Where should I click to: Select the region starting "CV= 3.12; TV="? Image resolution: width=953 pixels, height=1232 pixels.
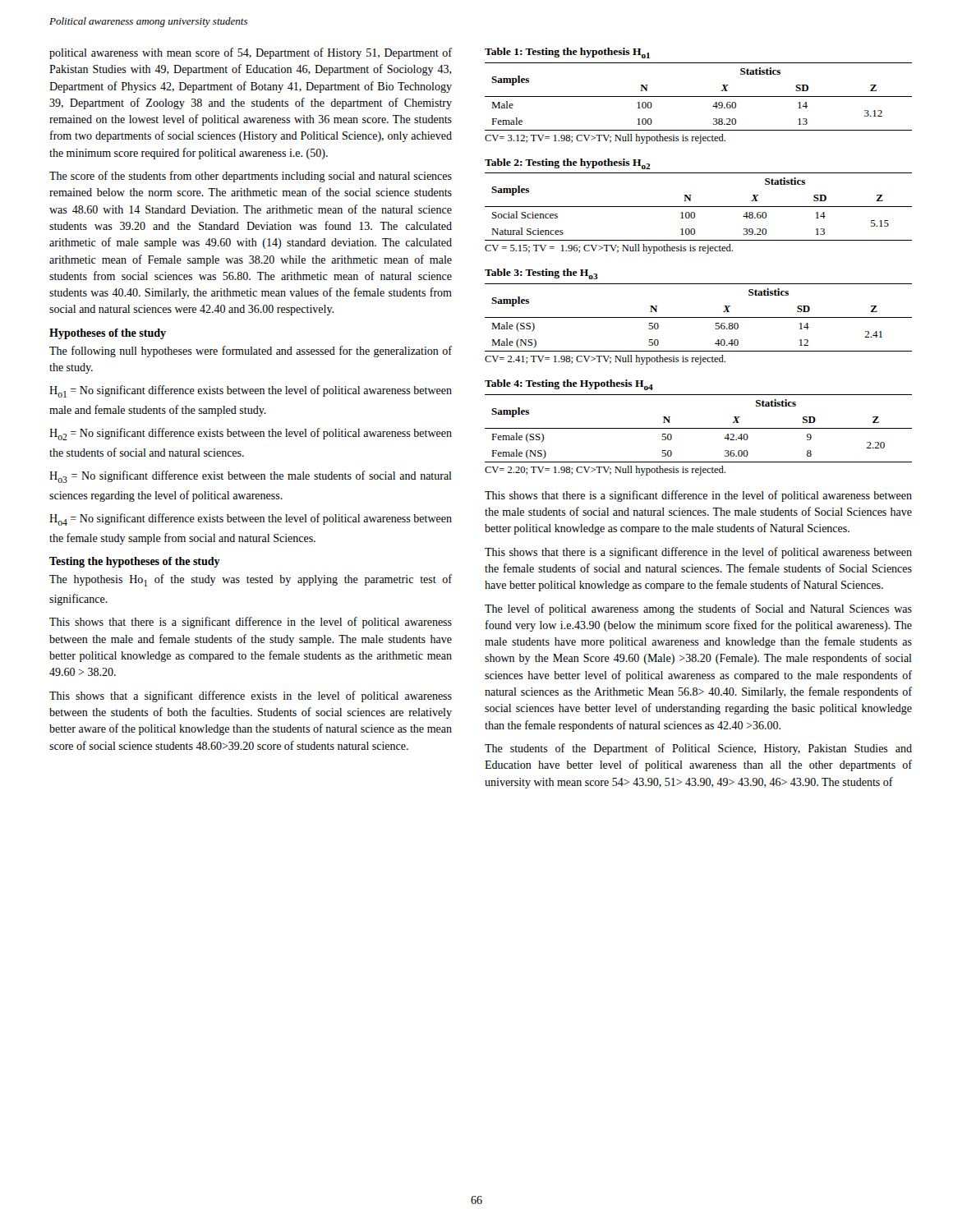coord(605,138)
